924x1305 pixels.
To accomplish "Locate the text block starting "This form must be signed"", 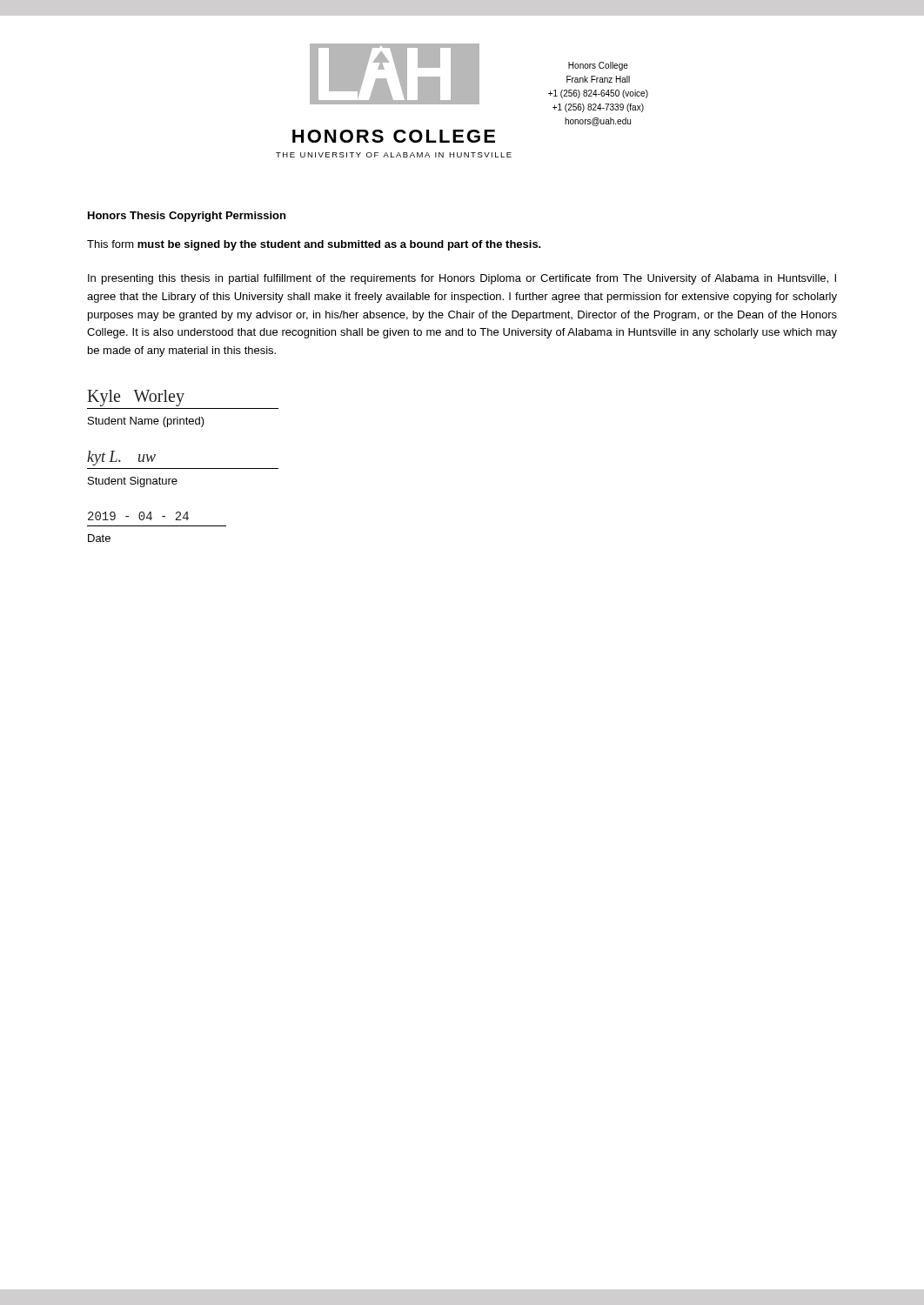I will 314,244.
